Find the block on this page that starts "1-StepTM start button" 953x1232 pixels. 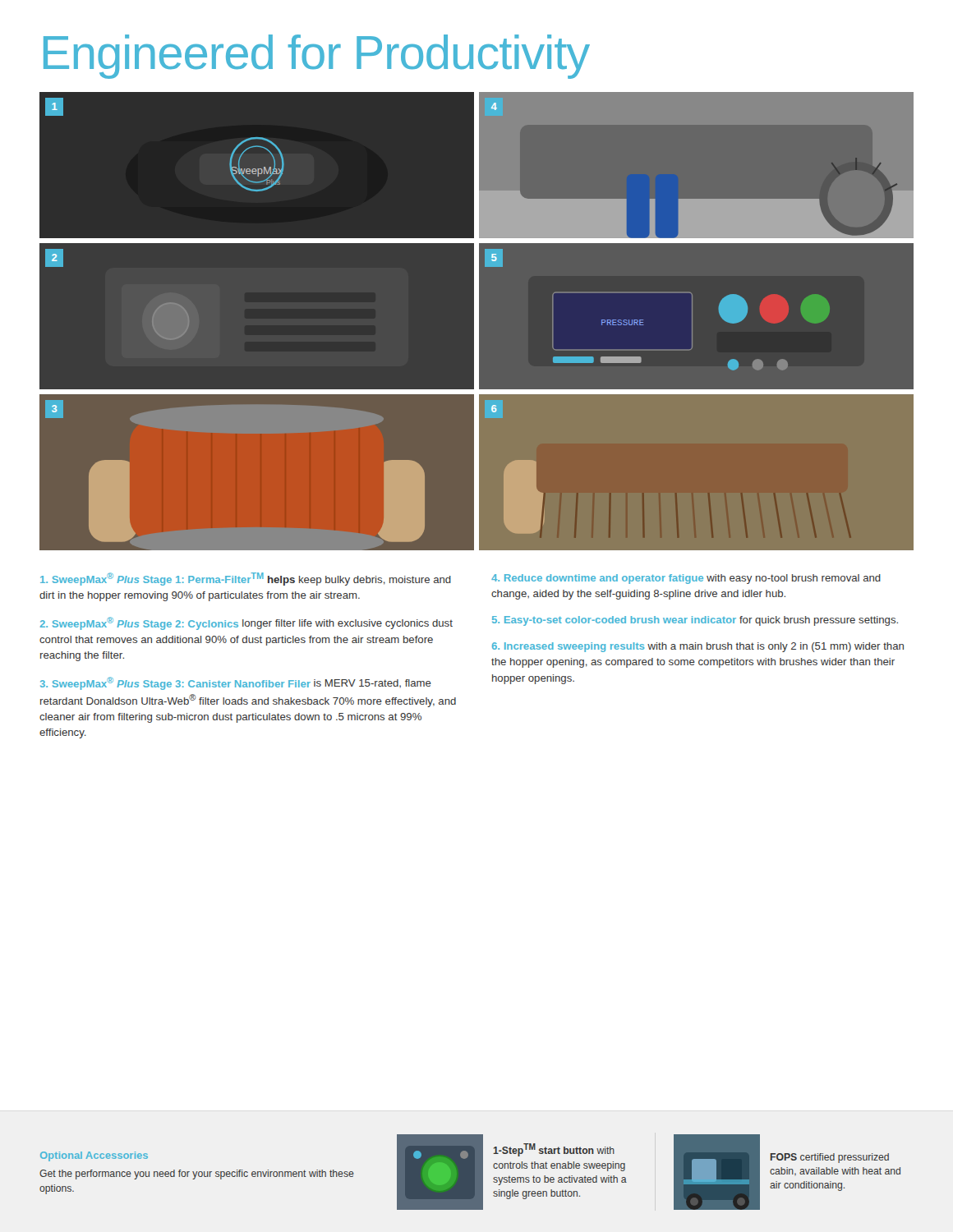[565, 1172]
